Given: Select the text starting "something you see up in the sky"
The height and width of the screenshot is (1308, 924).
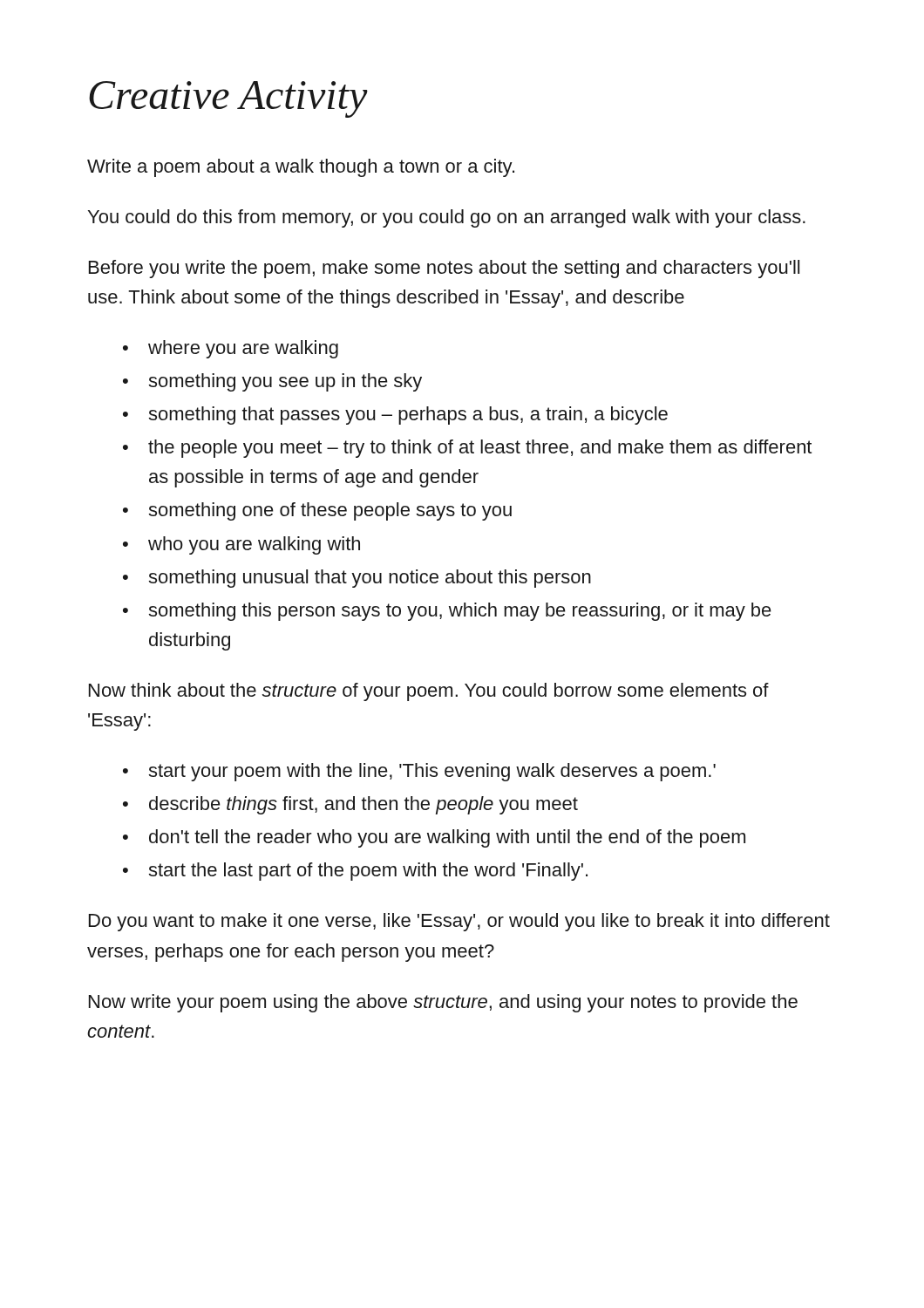Looking at the screenshot, I should pos(285,381).
